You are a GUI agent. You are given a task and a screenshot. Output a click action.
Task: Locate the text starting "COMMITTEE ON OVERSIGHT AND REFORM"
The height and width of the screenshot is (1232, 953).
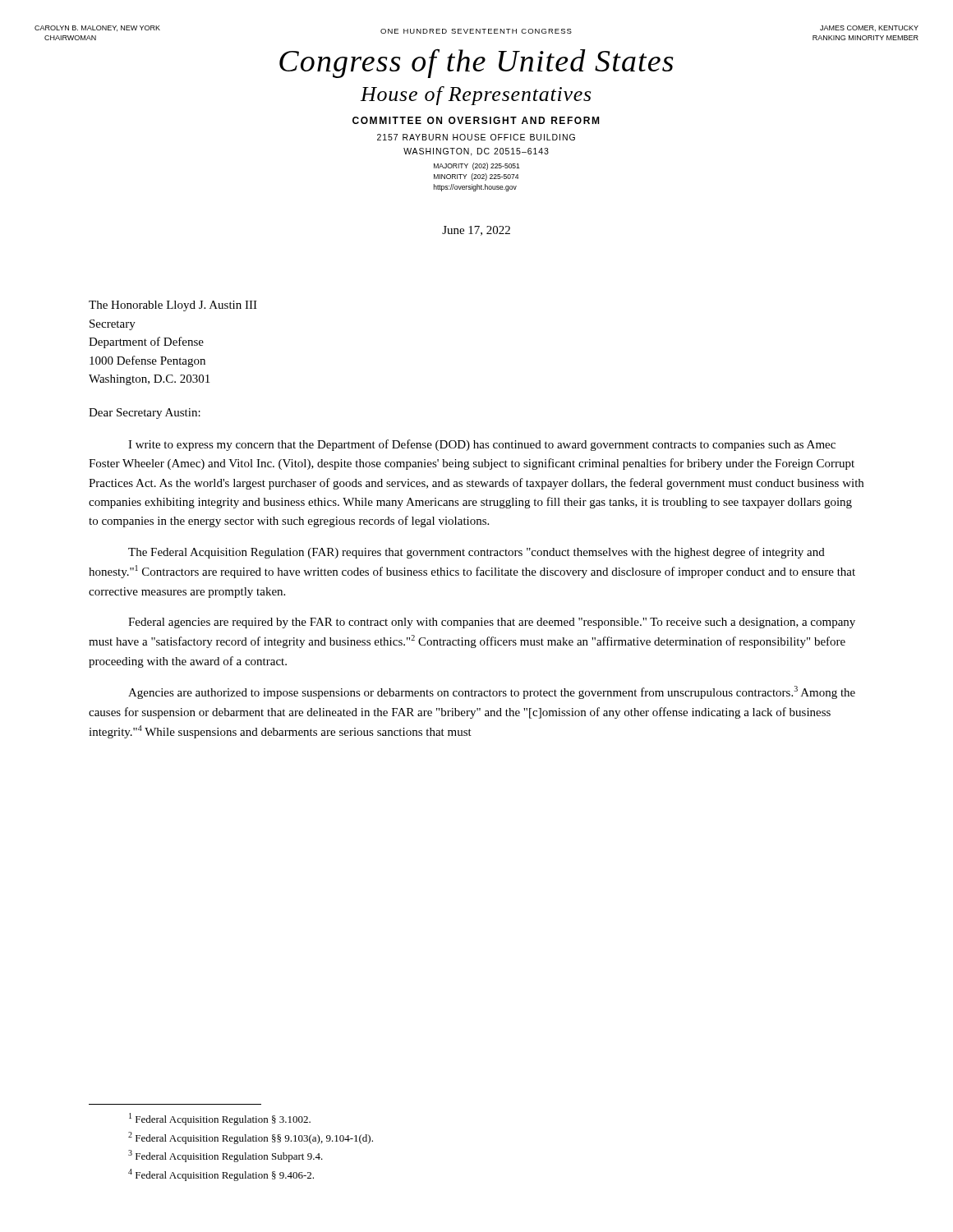[476, 121]
